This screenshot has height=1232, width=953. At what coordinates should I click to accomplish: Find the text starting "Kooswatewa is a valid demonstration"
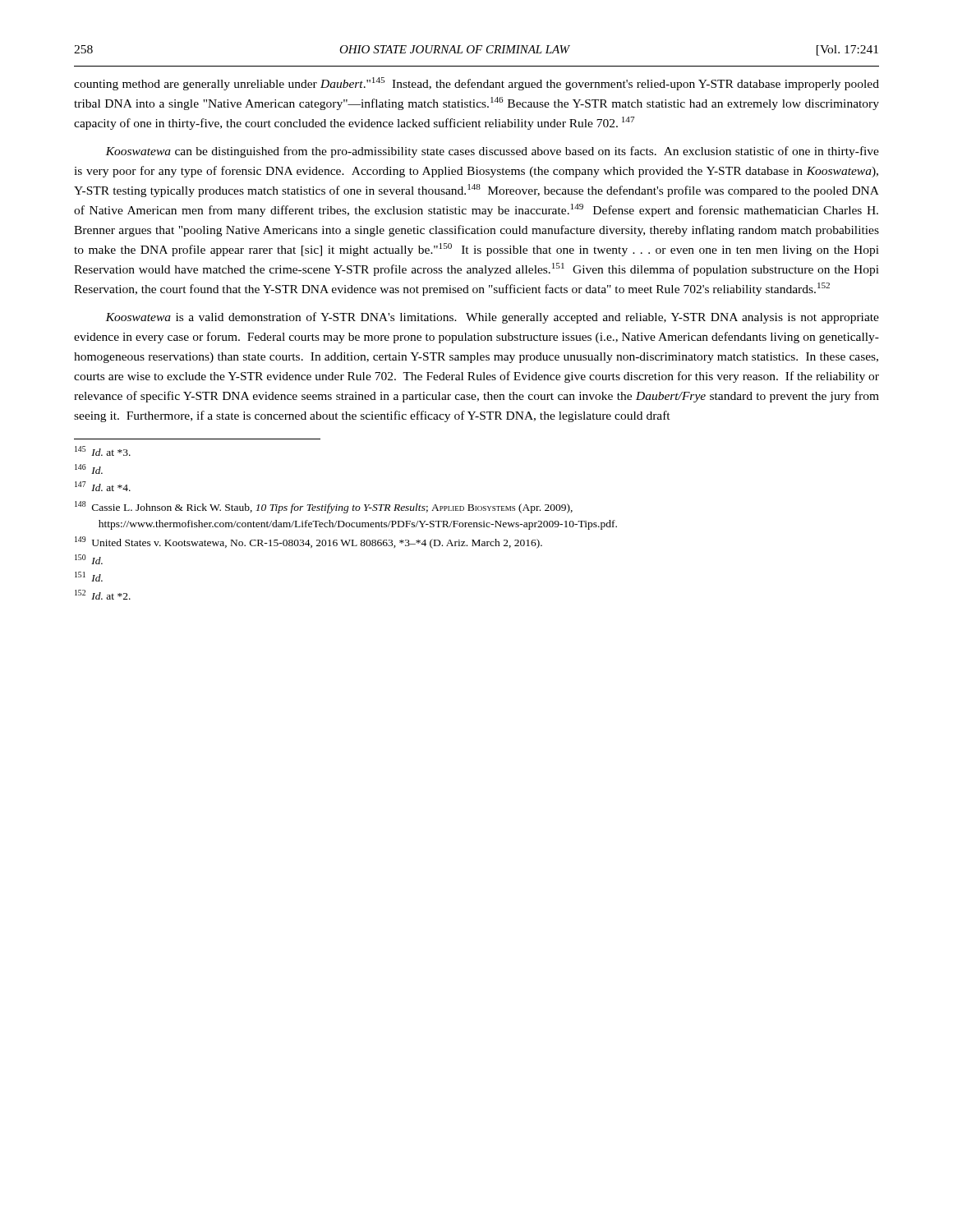pos(476,366)
